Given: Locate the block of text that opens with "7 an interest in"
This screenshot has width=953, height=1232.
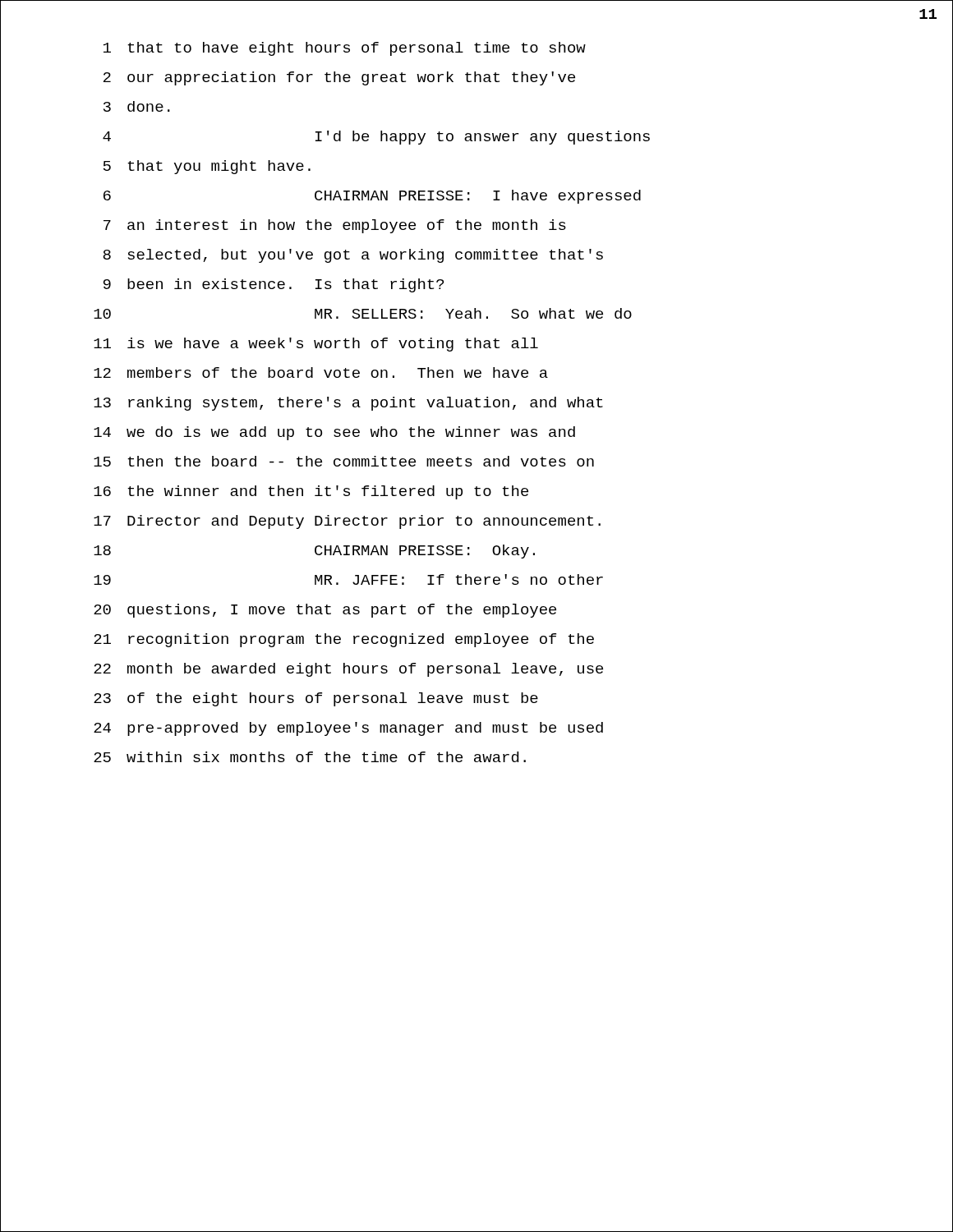Looking at the screenshot, I should pyautogui.click(x=317, y=226).
